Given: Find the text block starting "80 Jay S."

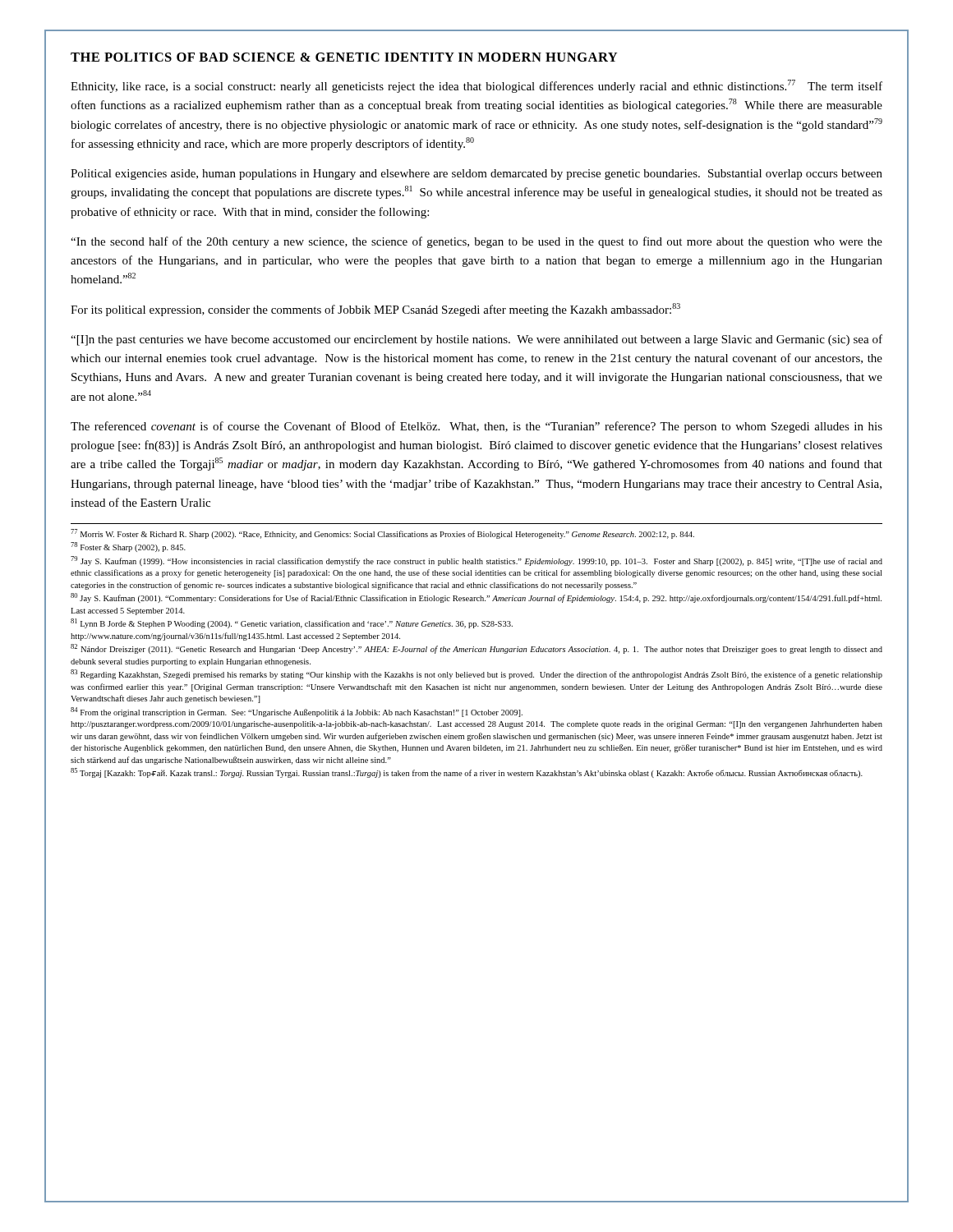Looking at the screenshot, I should pyautogui.click(x=476, y=604).
